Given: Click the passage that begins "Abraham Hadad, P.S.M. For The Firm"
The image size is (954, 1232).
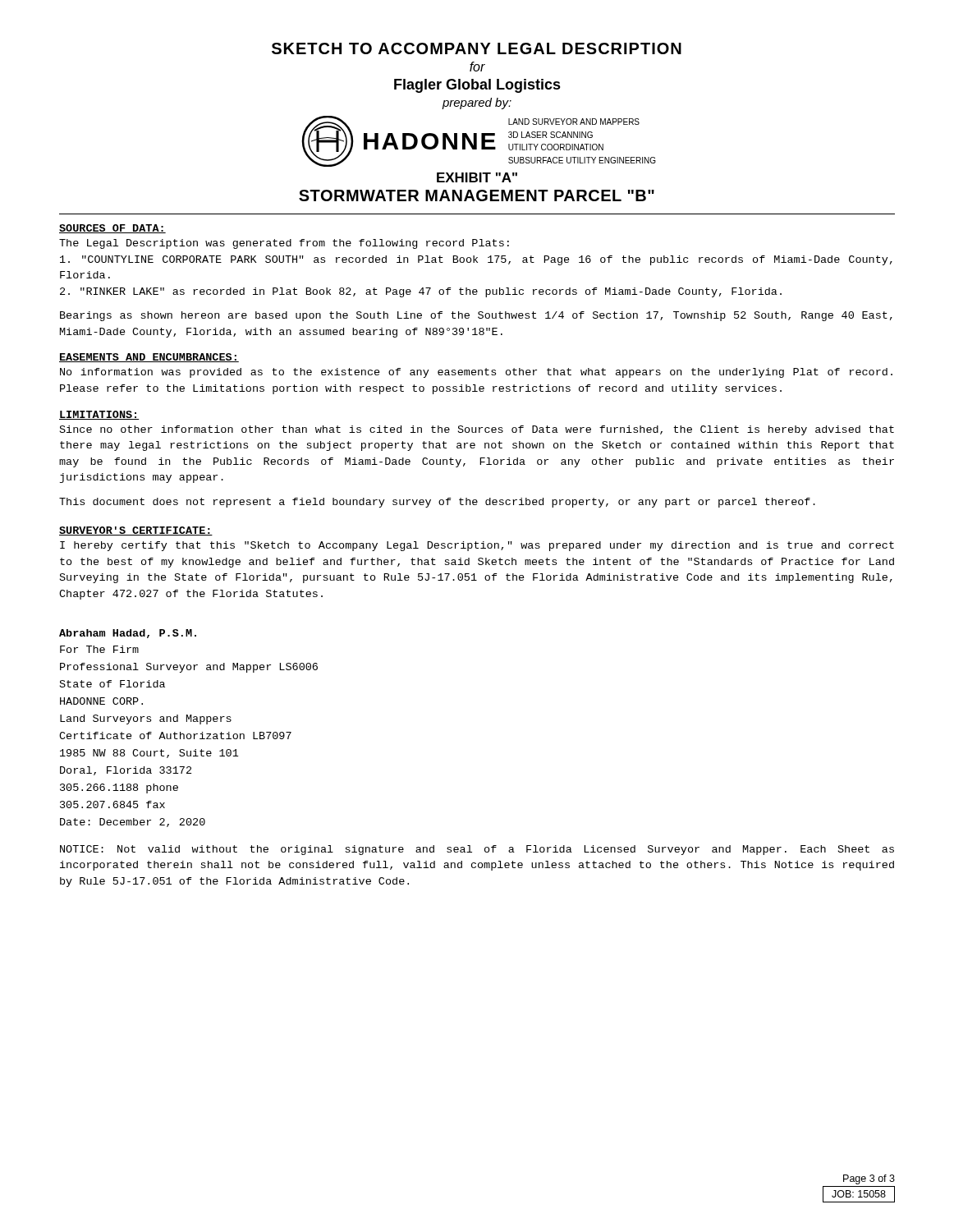Looking at the screenshot, I should [189, 728].
